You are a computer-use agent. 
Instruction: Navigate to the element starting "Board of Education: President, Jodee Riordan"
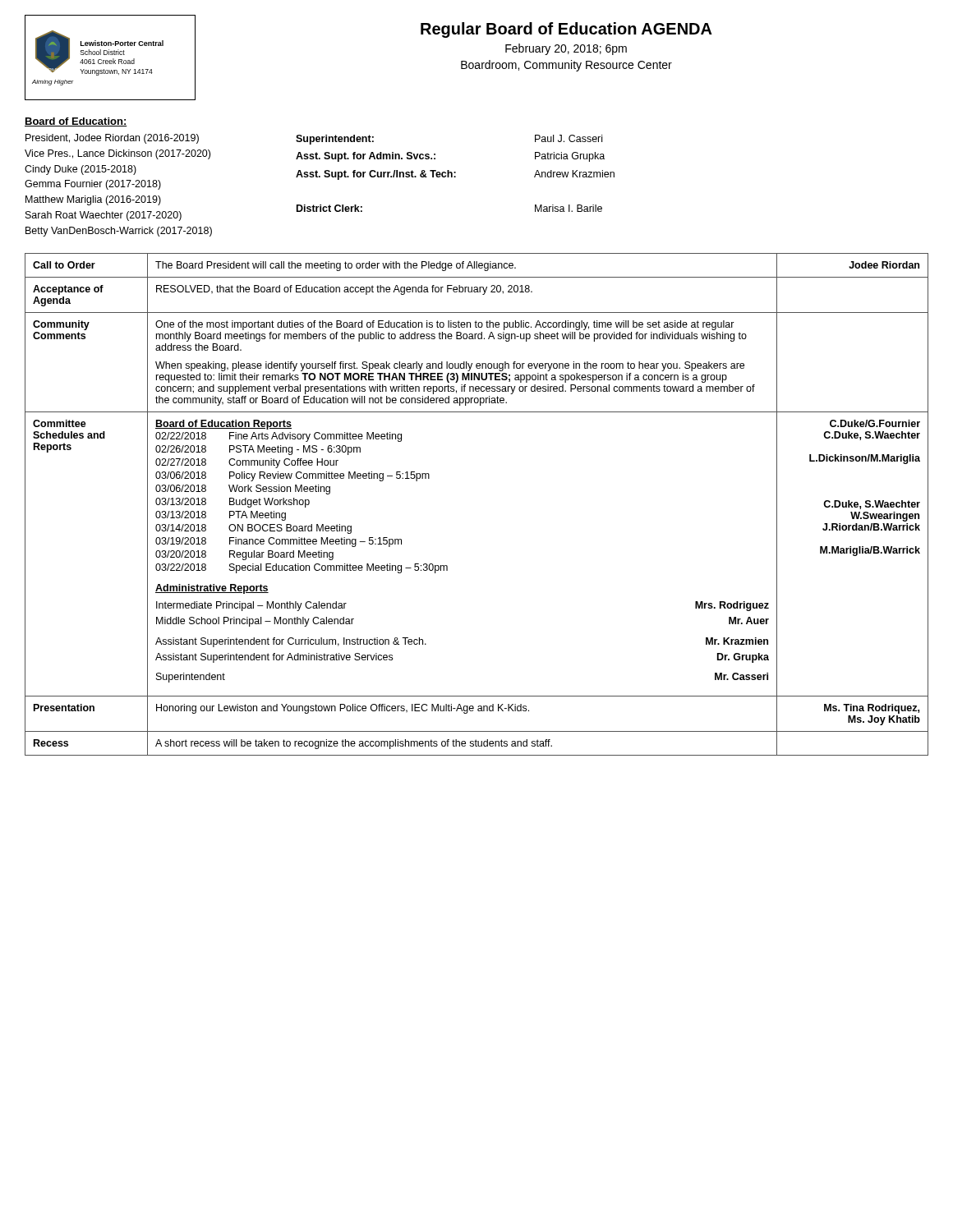pyautogui.click(x=76, y=122)
